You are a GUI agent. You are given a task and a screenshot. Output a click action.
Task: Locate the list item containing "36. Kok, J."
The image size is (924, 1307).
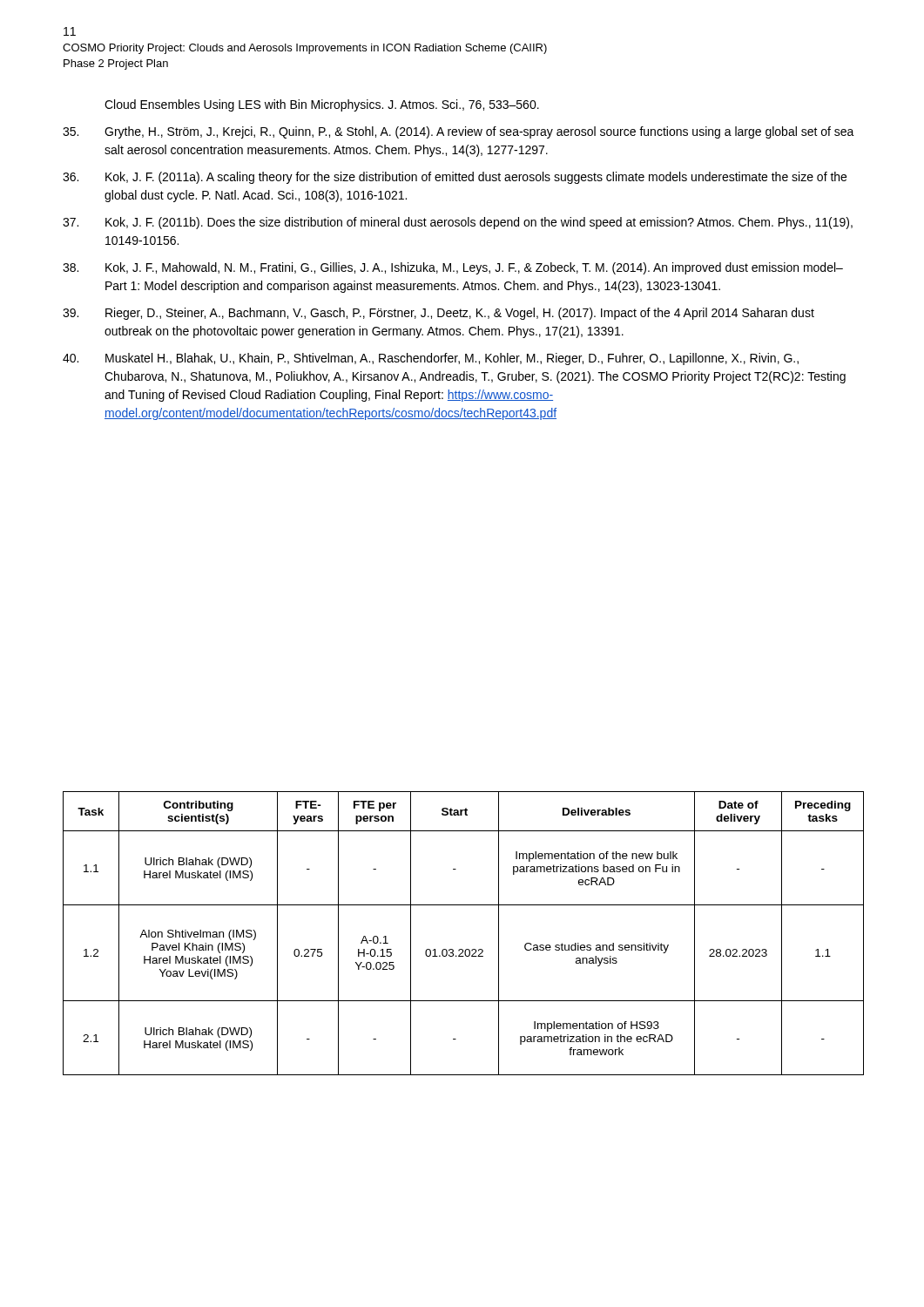coord(463,187)
